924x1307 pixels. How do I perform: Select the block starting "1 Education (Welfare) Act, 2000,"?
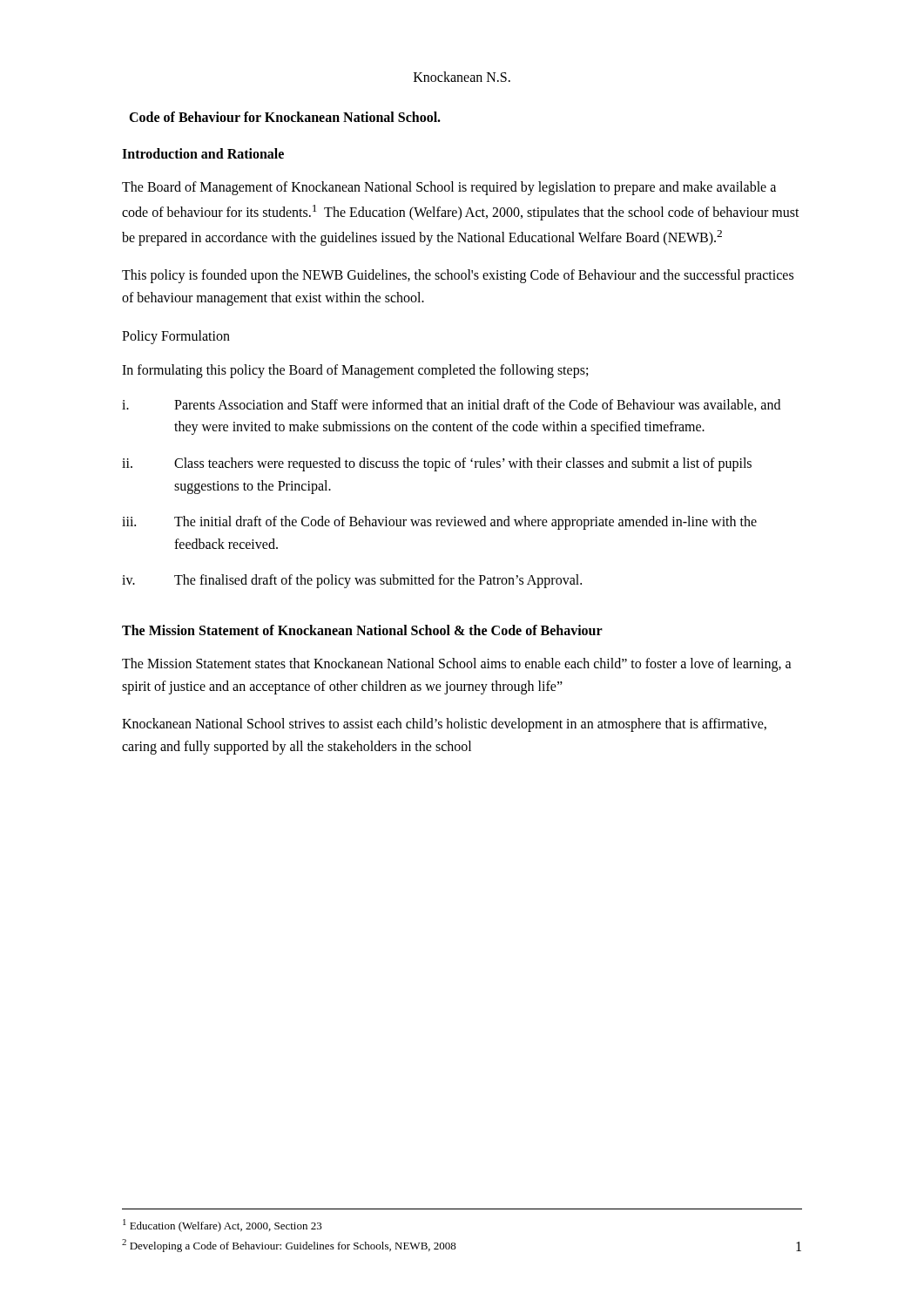289,1235
